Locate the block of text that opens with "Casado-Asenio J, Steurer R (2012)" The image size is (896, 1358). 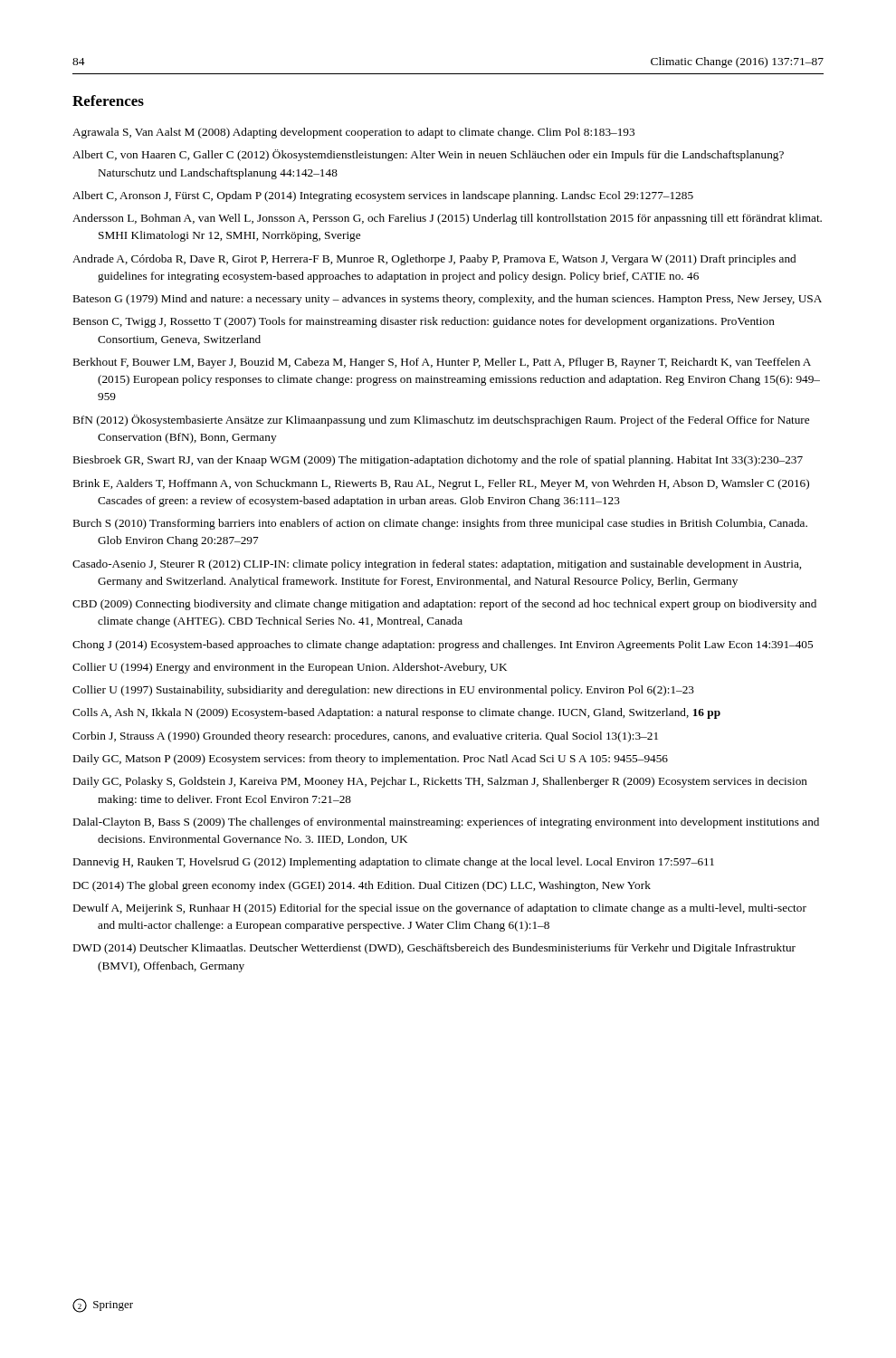[x=437, y=572]
